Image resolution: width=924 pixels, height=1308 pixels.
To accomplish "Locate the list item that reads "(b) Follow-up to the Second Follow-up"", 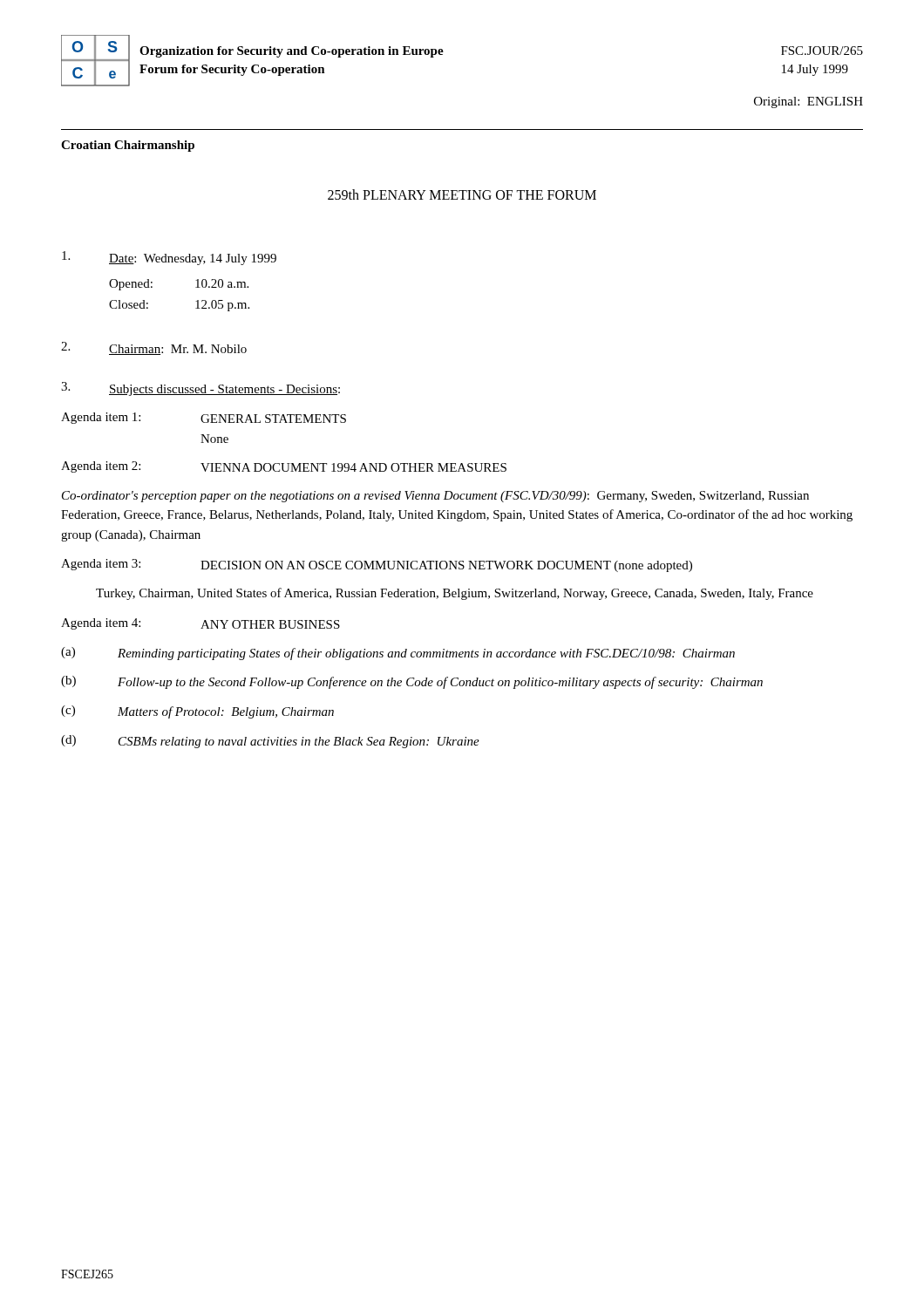I will pyautogui.click(x=462, y=683).
